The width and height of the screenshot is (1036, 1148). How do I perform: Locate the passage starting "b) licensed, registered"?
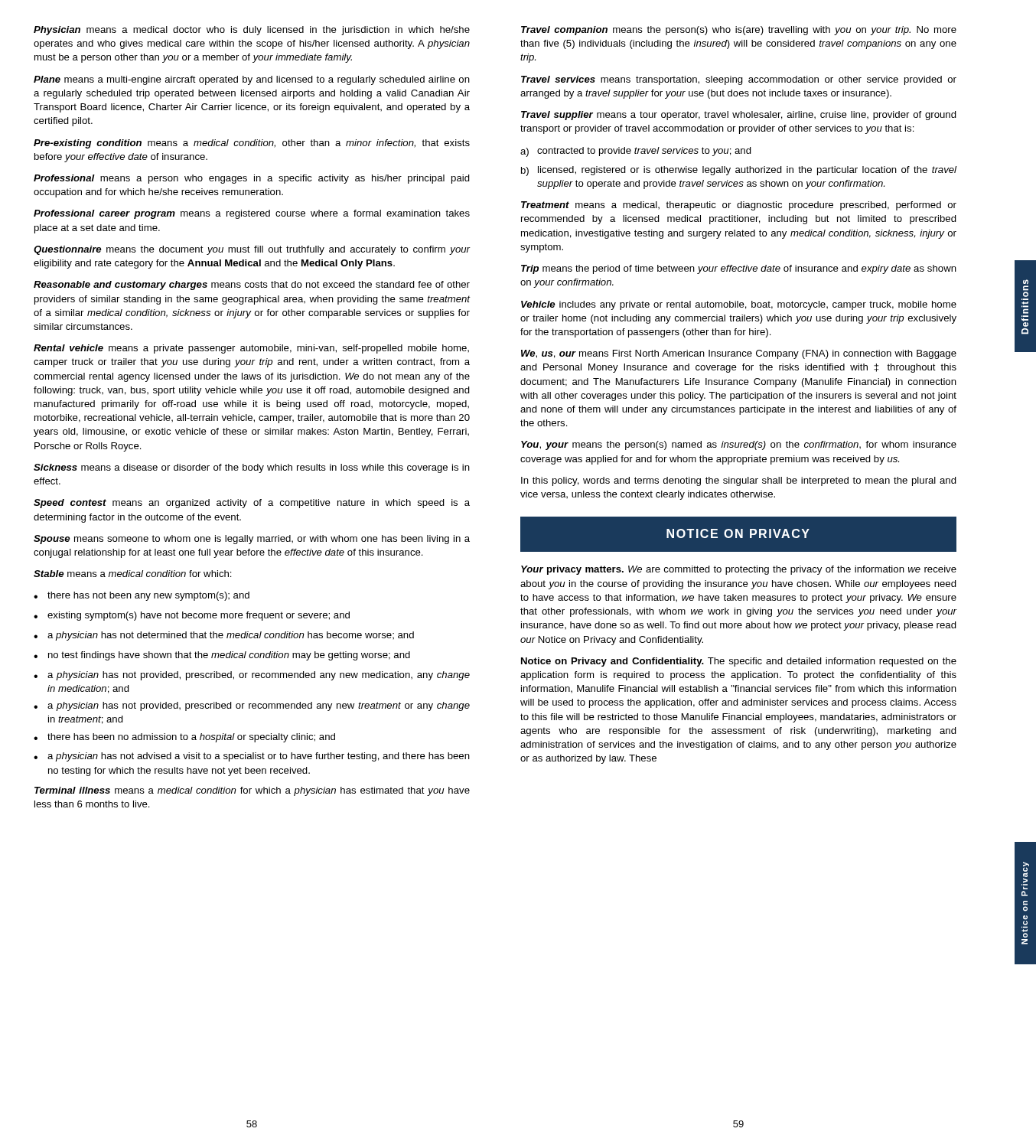[x=738, y=177]
